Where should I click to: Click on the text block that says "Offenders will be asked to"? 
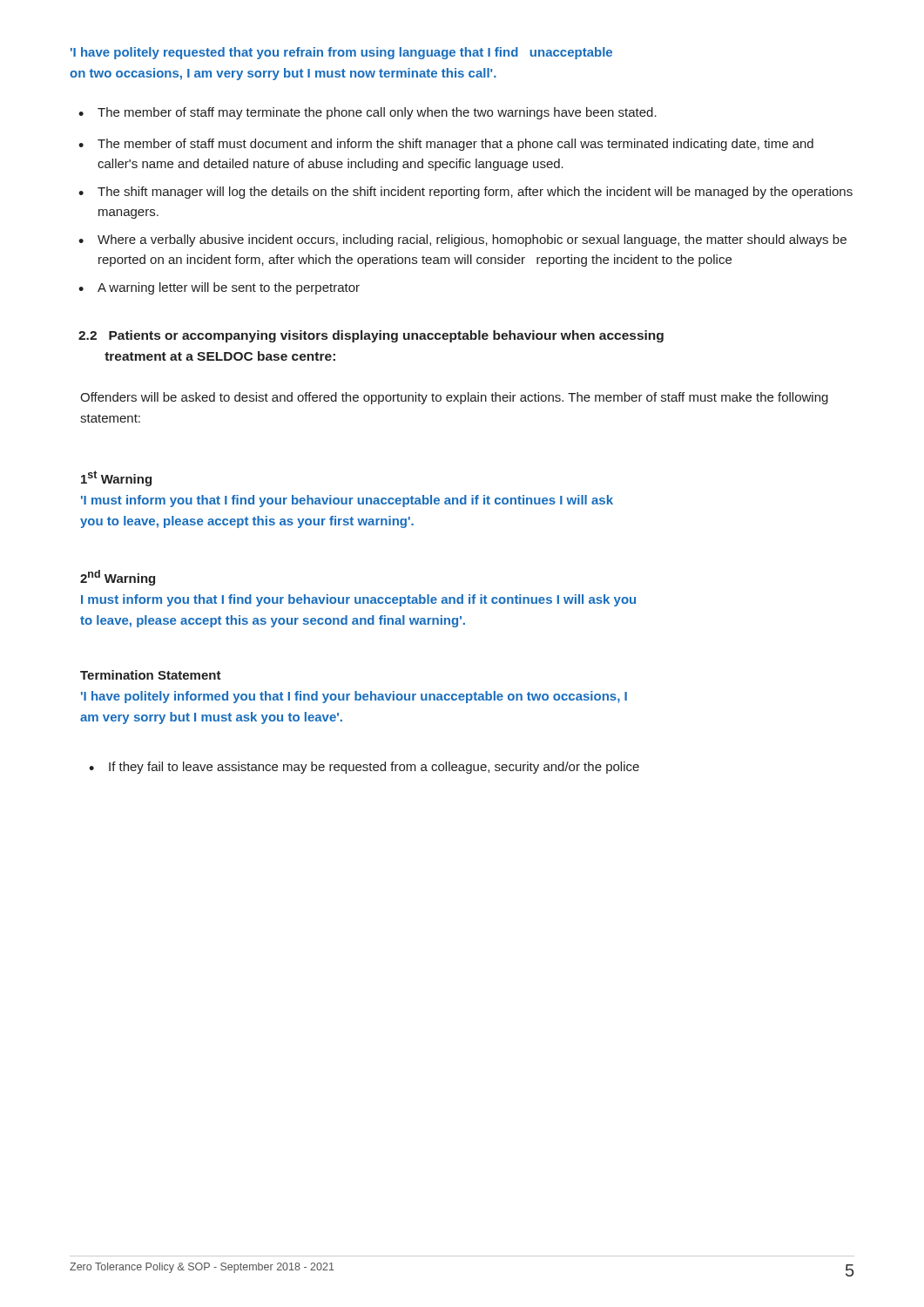[454, 407]
